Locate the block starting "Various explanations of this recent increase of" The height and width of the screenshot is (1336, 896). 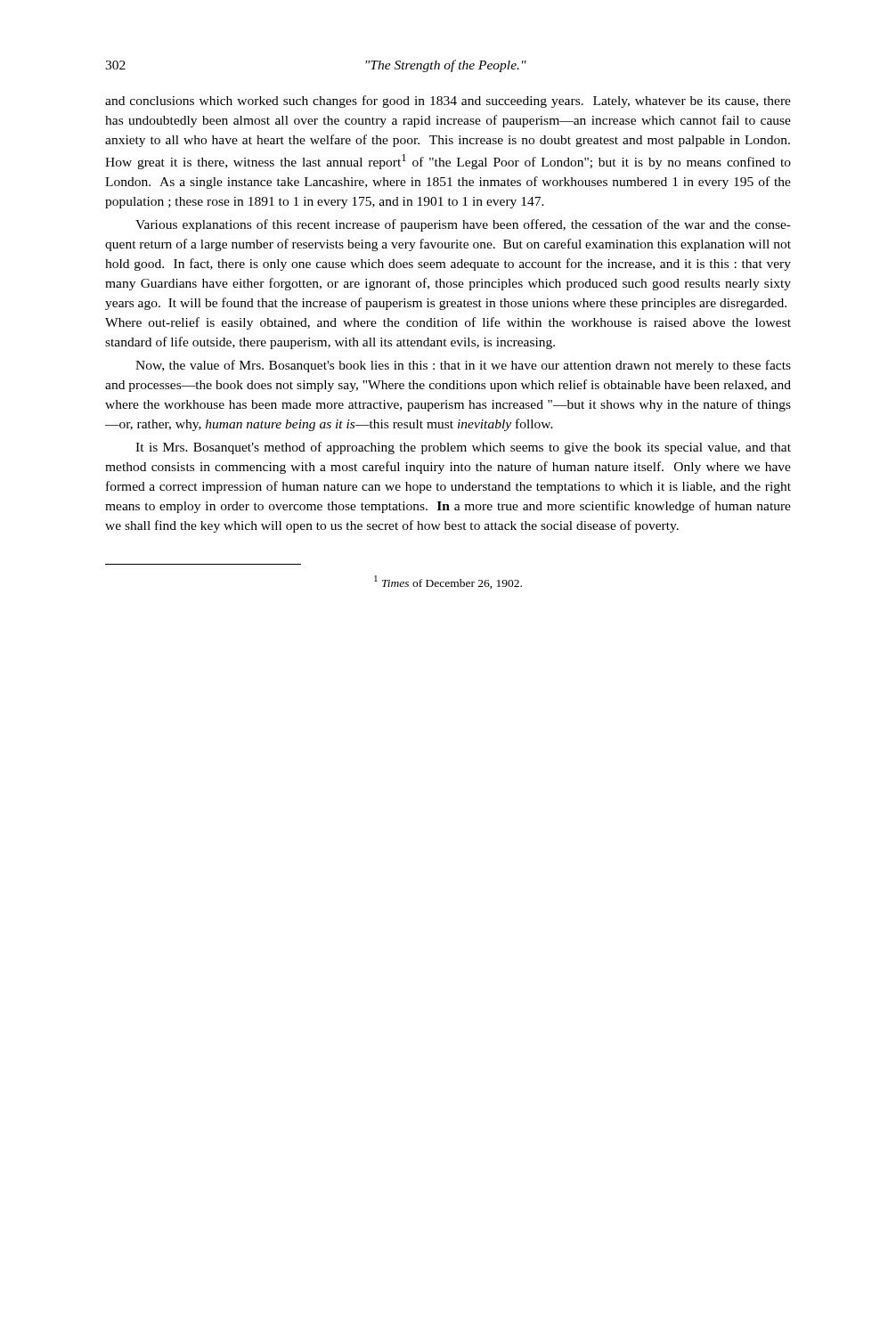(x=448, y=283)
